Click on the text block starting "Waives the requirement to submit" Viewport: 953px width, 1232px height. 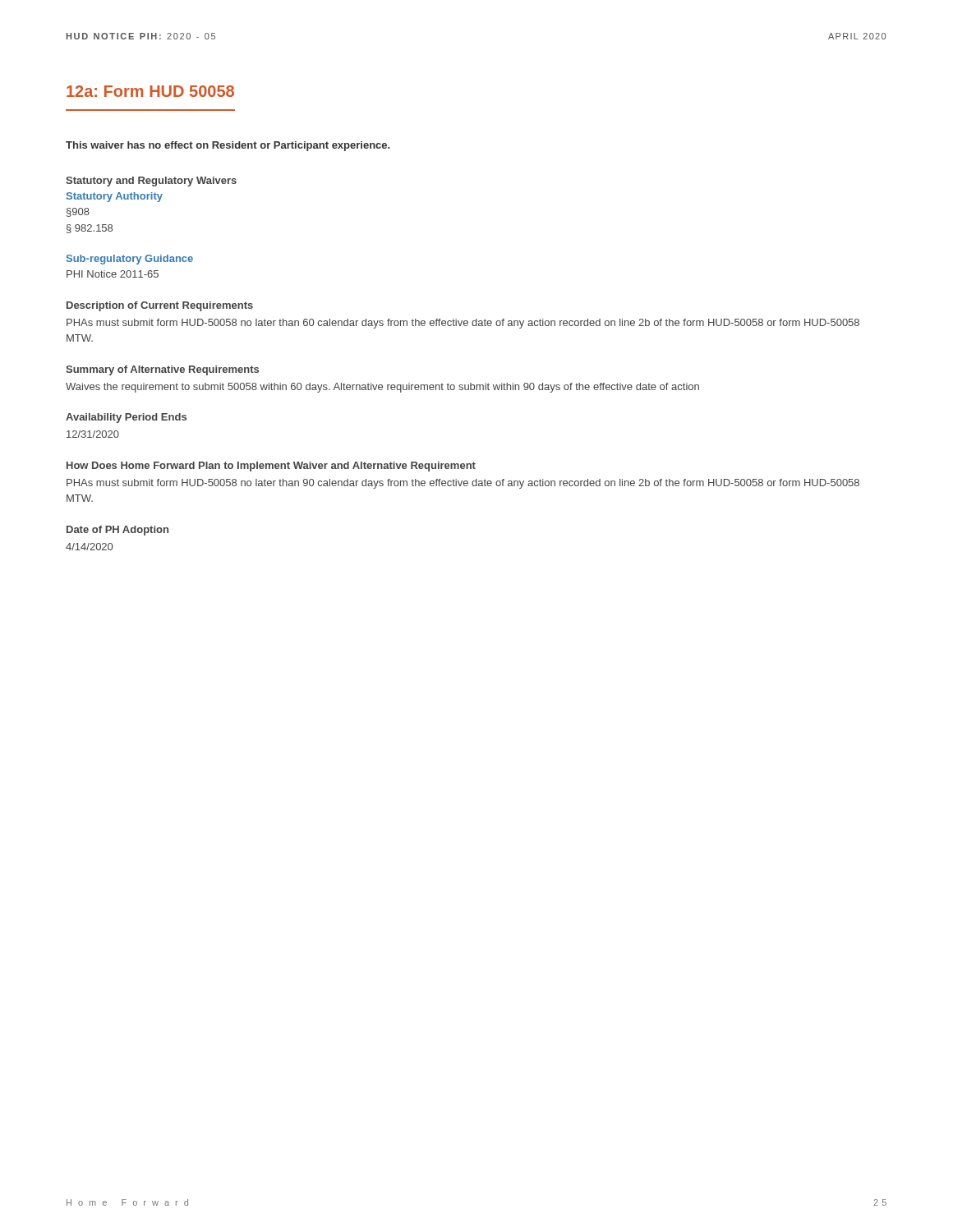pos(476,386)
